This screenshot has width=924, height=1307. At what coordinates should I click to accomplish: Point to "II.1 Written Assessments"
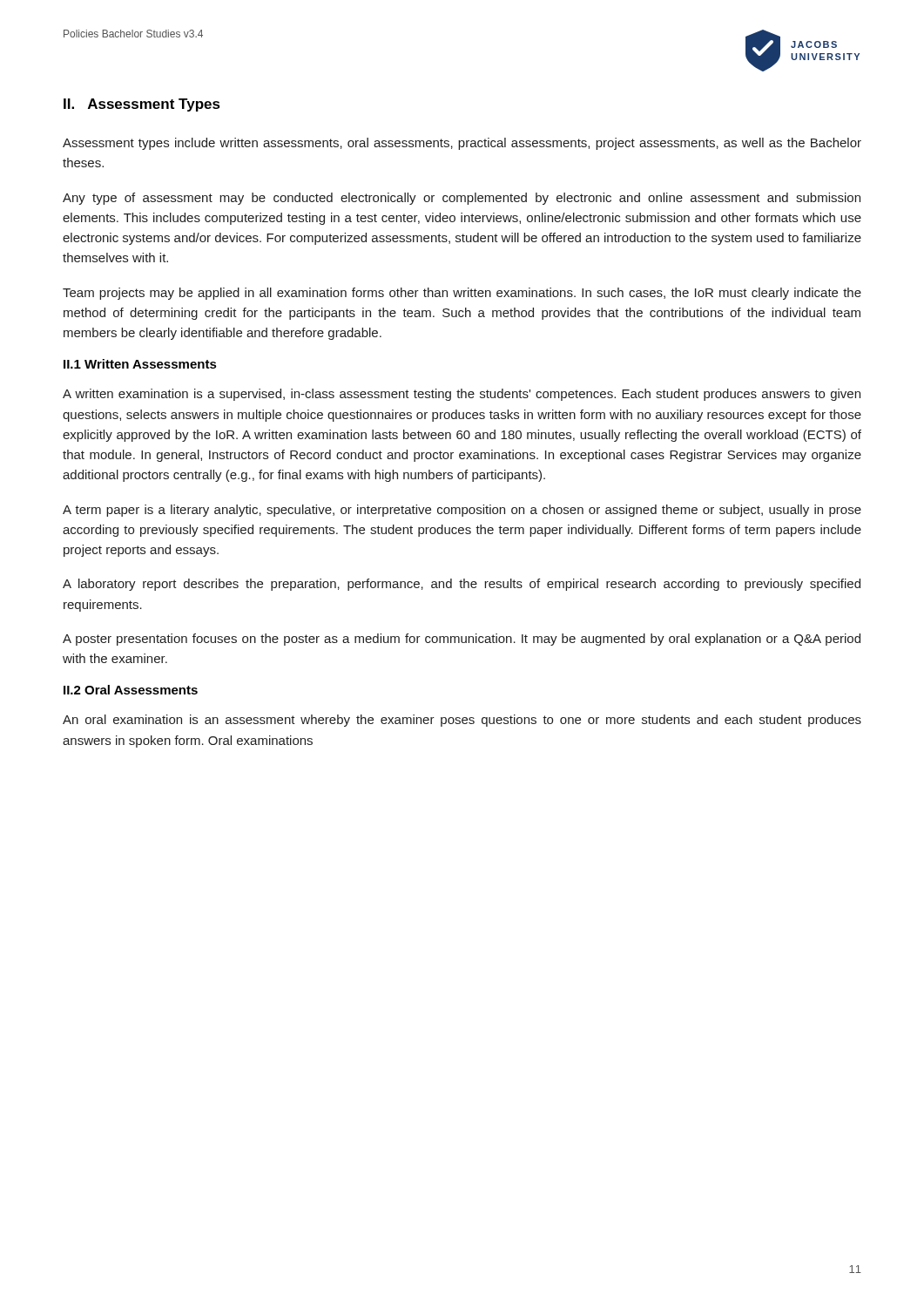140,364
